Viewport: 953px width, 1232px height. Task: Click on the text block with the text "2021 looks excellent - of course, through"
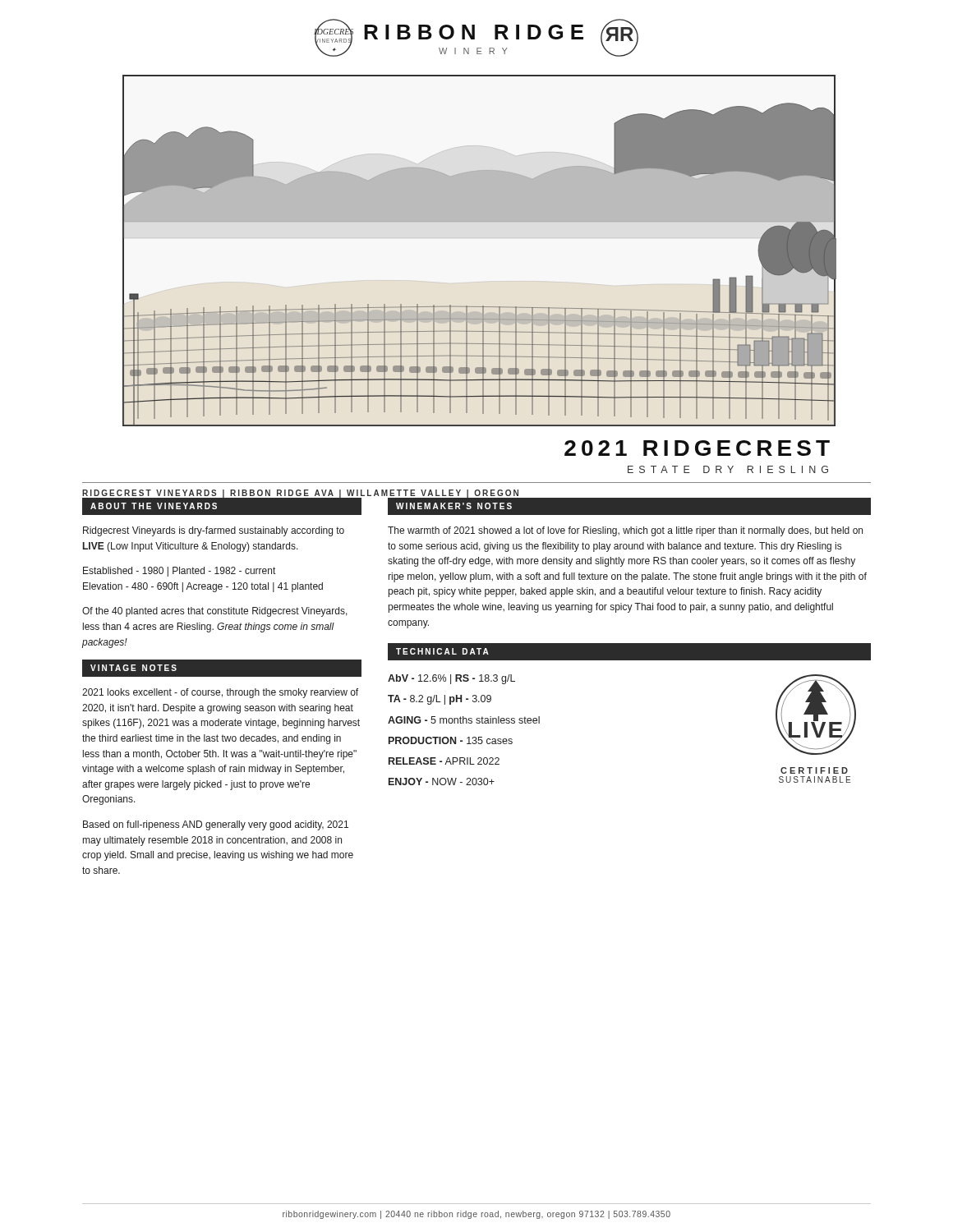coord(222,746)
